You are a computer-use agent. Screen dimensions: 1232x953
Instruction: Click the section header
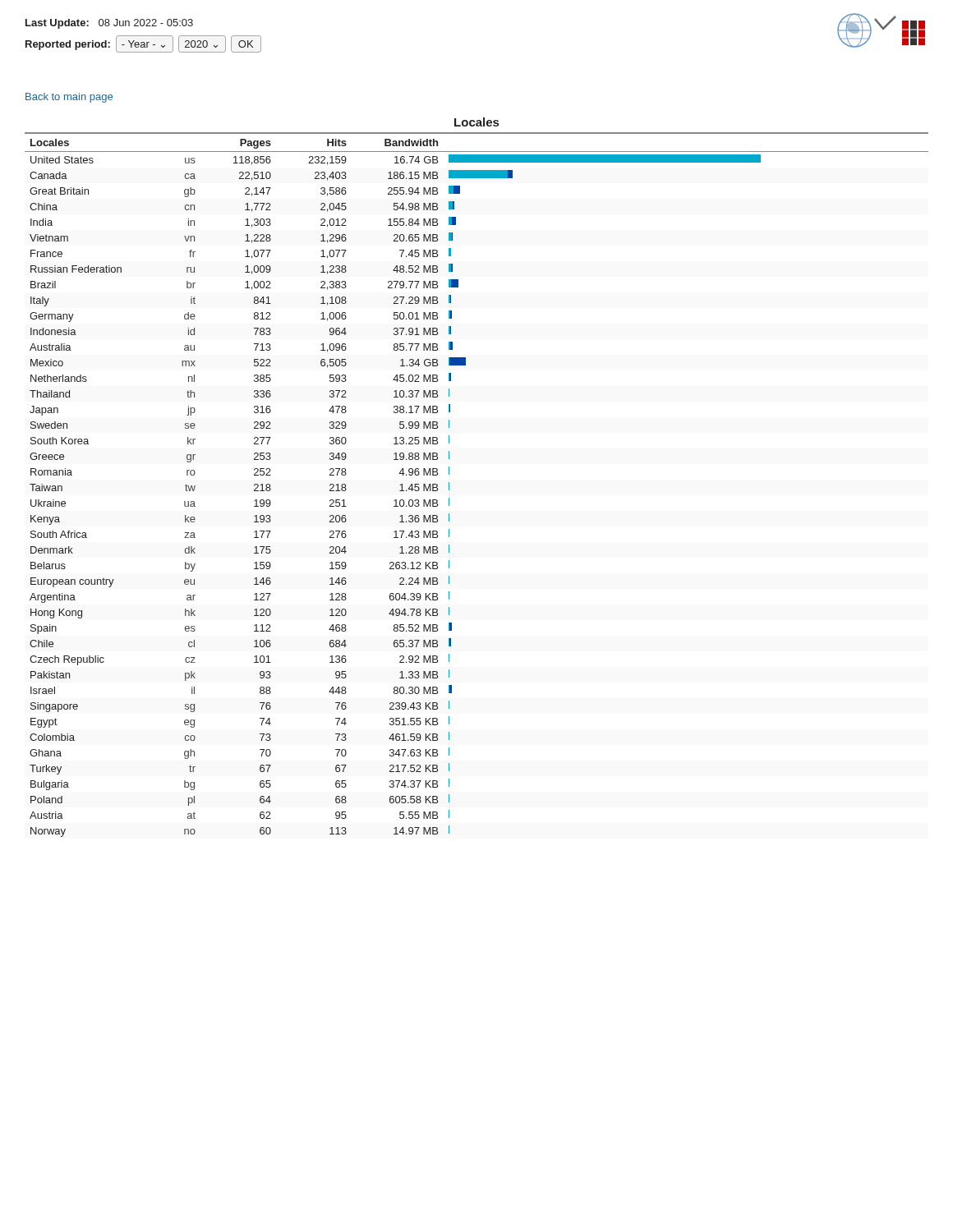[476, 122]
